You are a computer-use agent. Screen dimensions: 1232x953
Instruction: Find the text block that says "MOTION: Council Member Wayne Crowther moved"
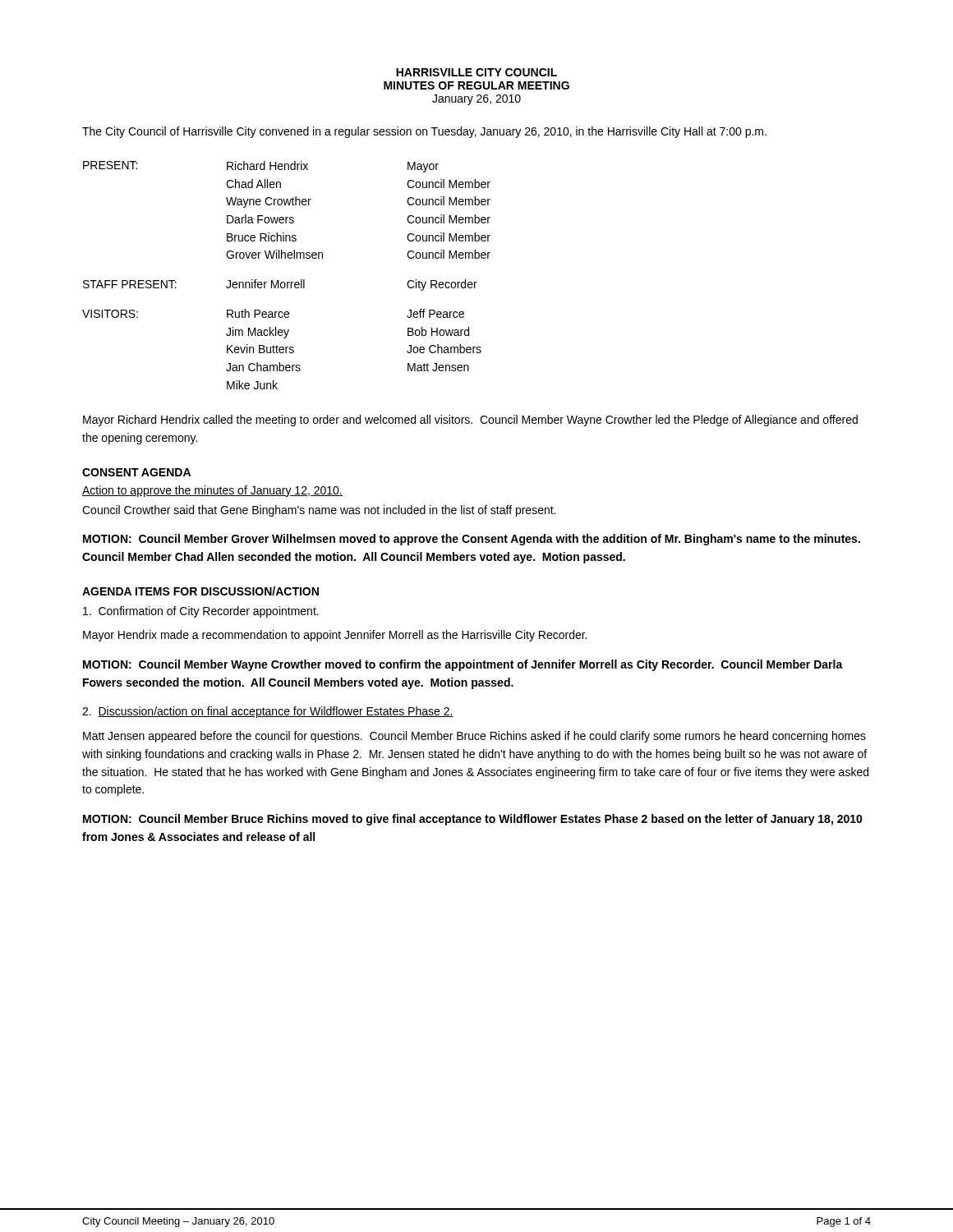coord(462,673)
